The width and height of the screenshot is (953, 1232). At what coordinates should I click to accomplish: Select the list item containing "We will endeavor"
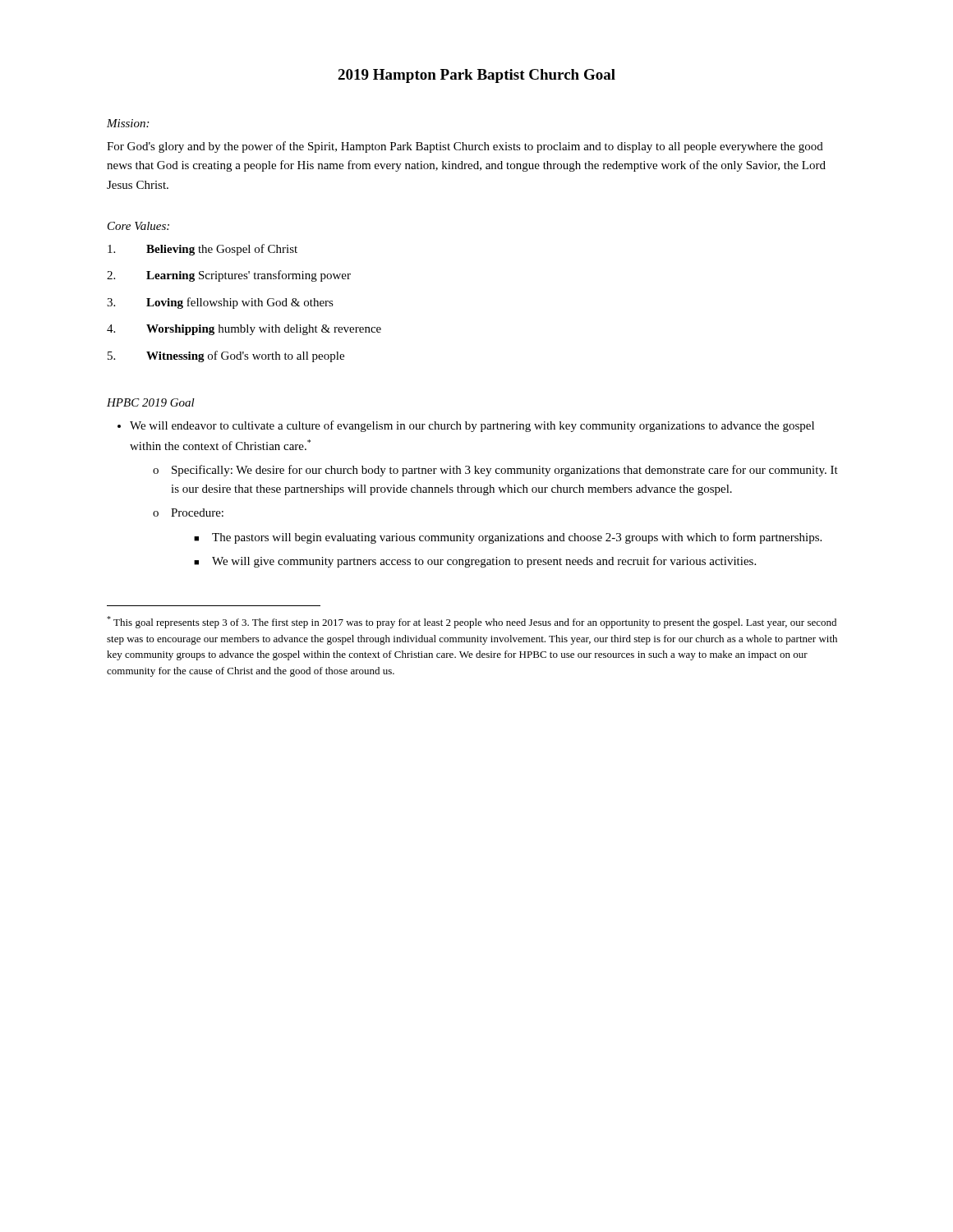[488, 496]
